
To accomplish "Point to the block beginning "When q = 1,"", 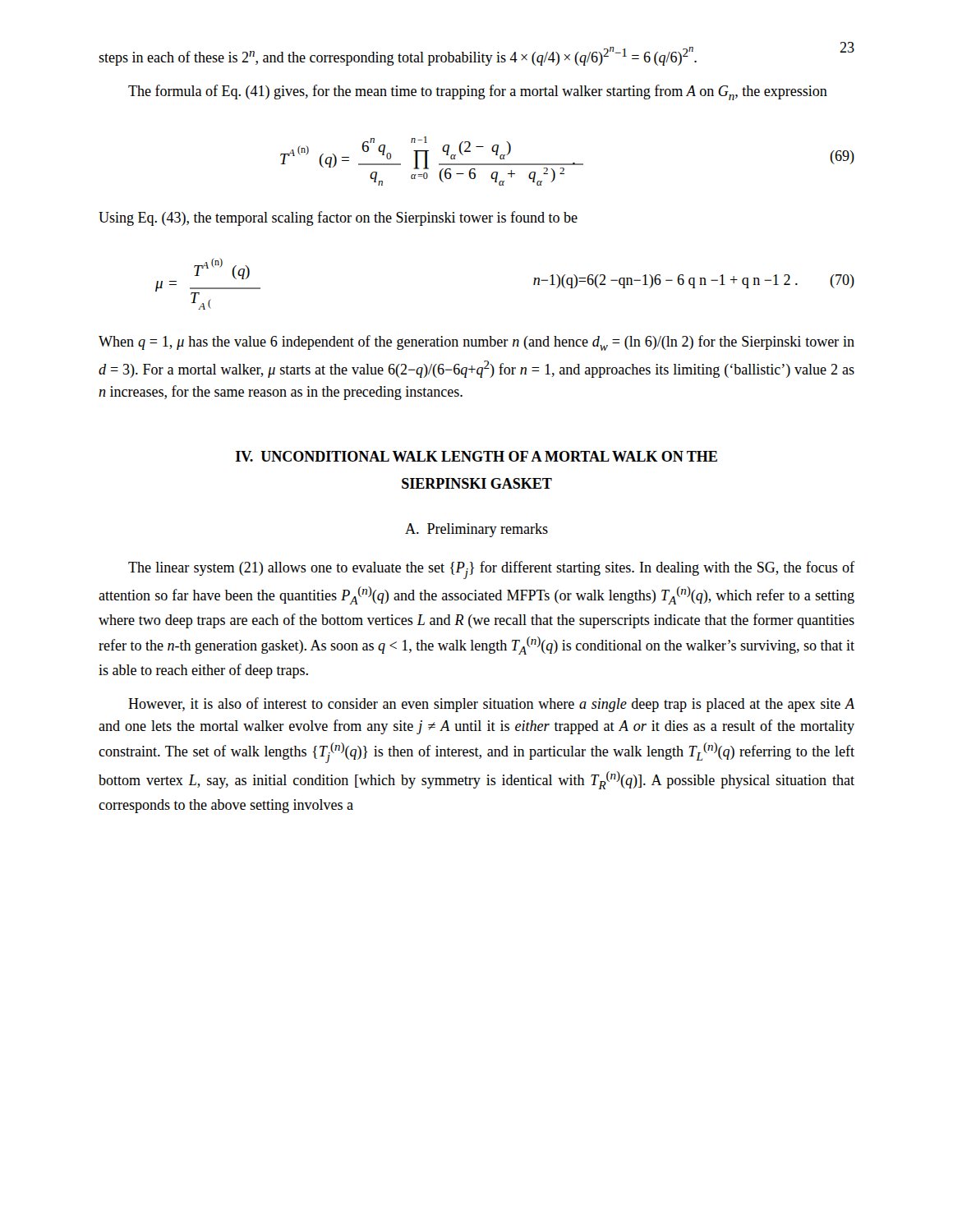I will tap(476, 367).
